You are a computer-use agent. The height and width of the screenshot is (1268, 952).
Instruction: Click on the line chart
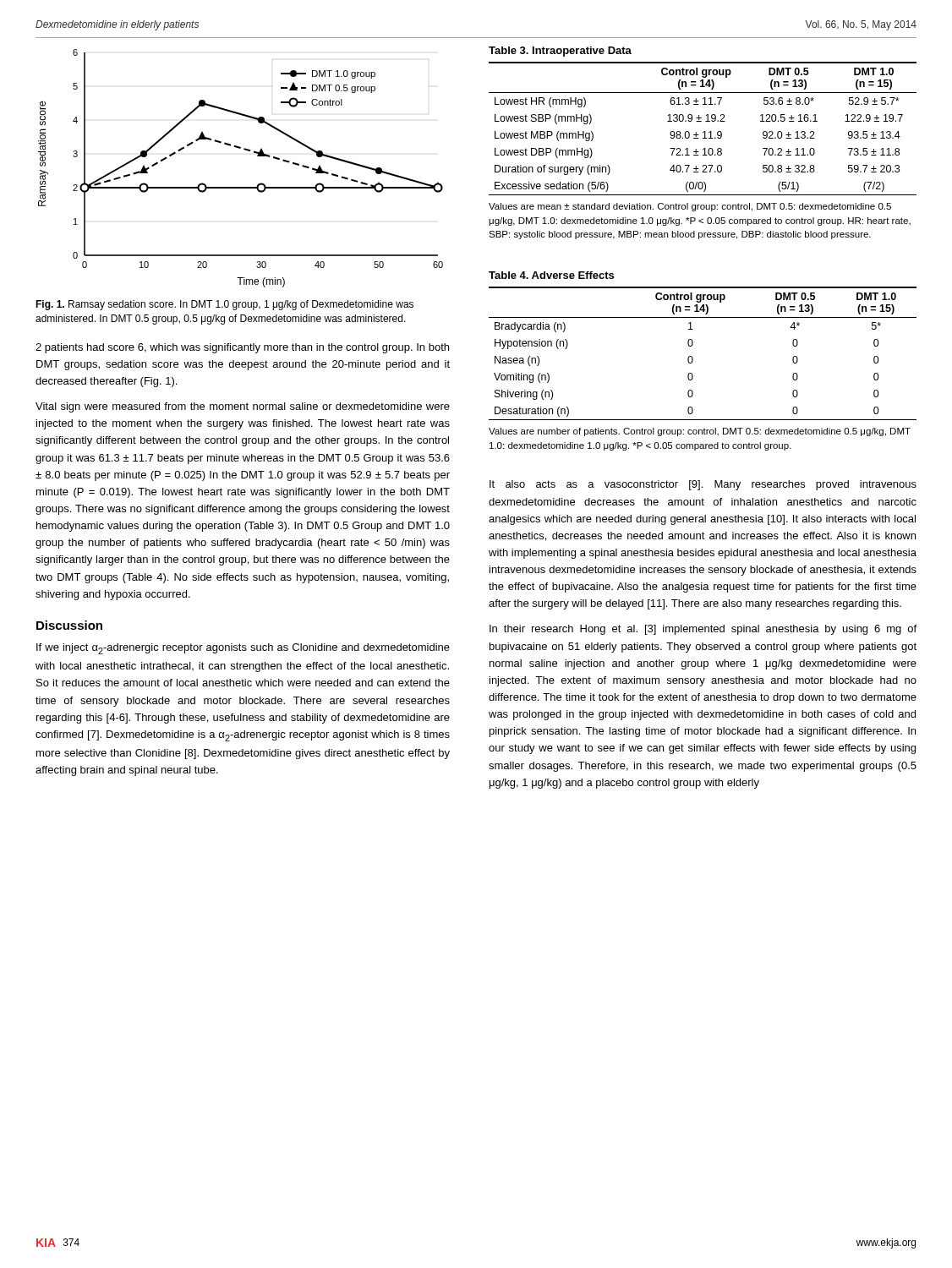tap(243, 167)
